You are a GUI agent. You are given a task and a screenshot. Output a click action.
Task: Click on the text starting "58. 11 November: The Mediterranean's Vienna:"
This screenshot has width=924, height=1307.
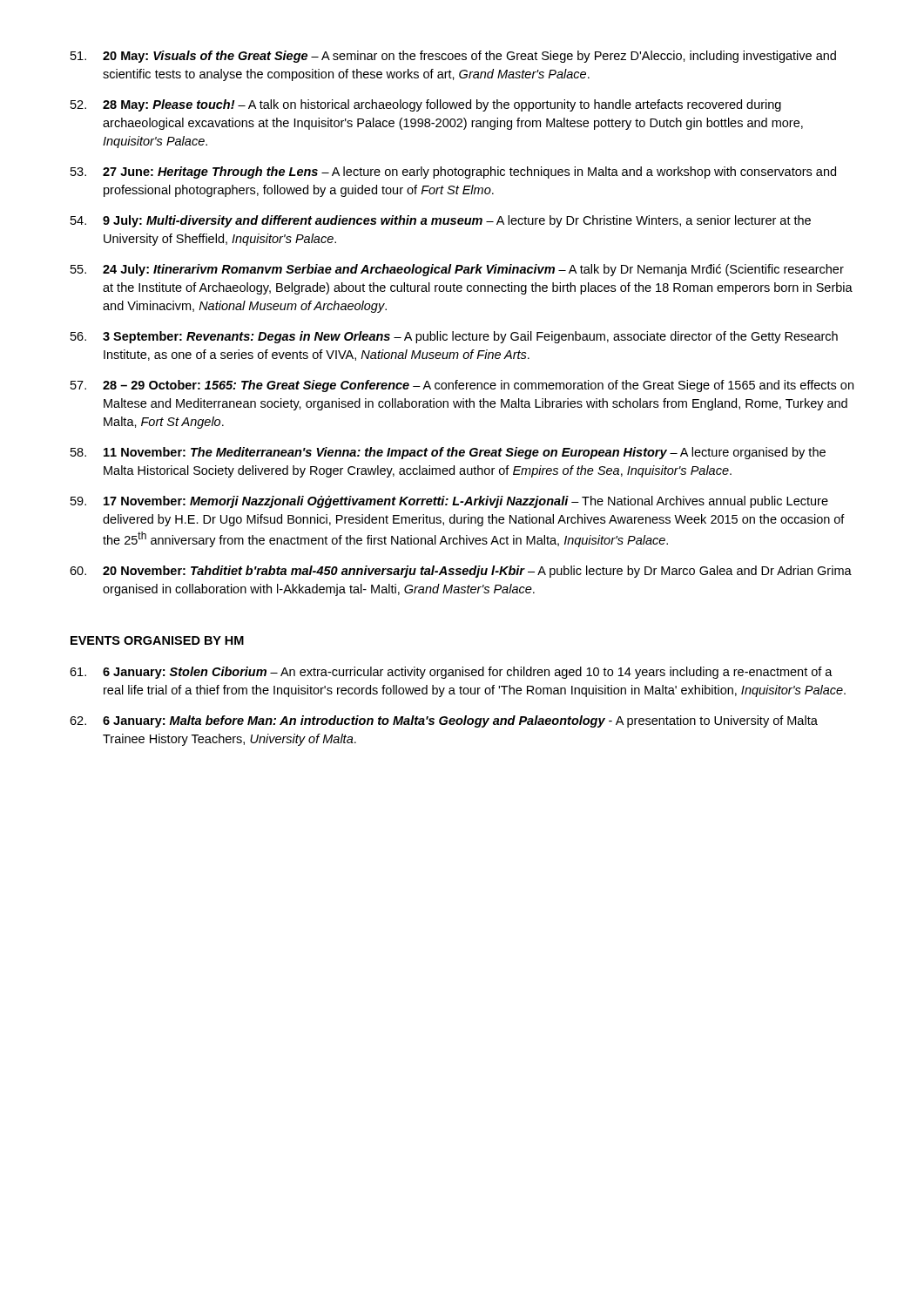tap(462, 462)
